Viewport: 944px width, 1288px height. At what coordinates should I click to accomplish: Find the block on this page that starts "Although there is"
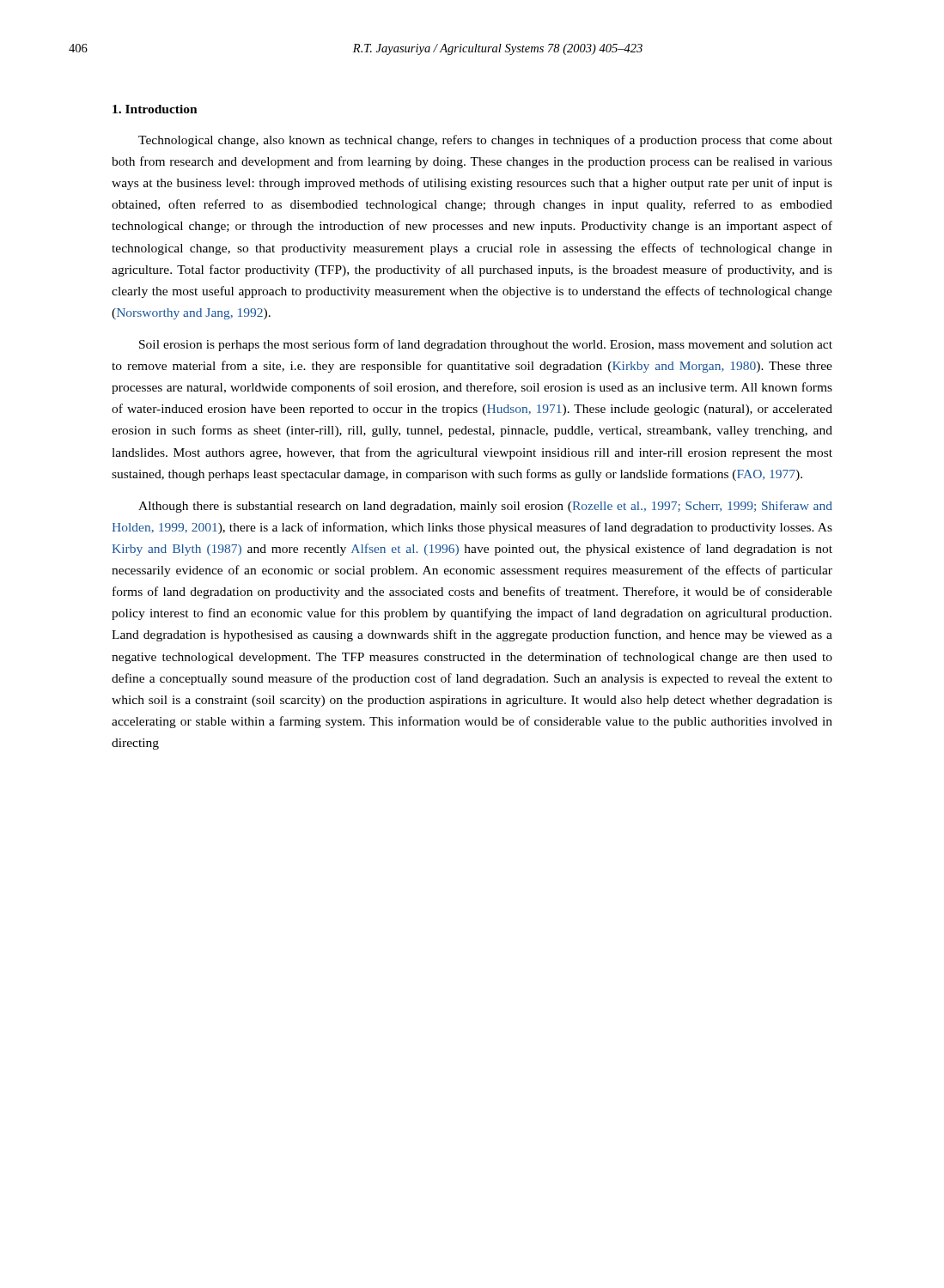point(472,624)
